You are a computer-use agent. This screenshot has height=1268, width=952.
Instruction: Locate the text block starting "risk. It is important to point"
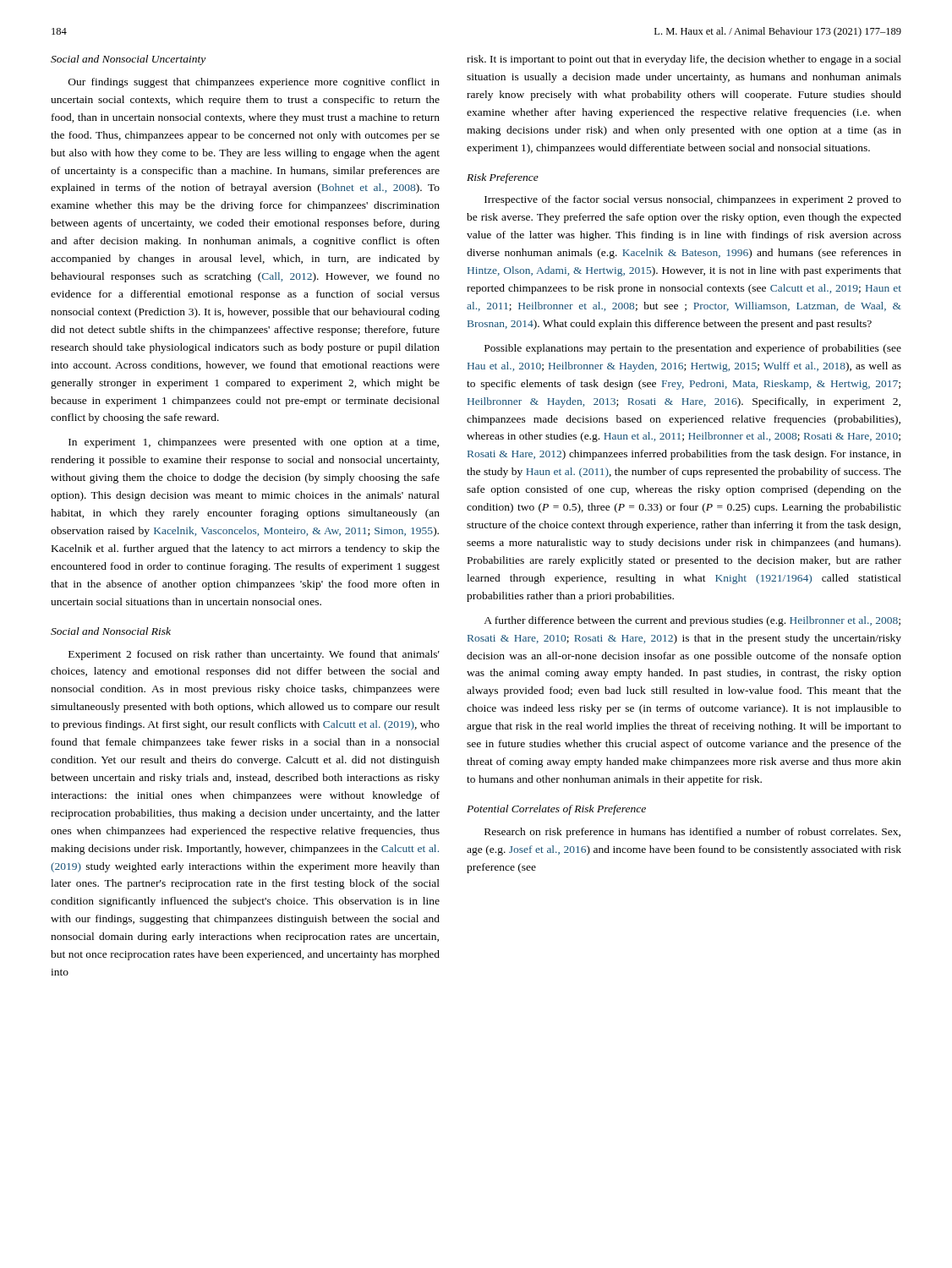684,104
